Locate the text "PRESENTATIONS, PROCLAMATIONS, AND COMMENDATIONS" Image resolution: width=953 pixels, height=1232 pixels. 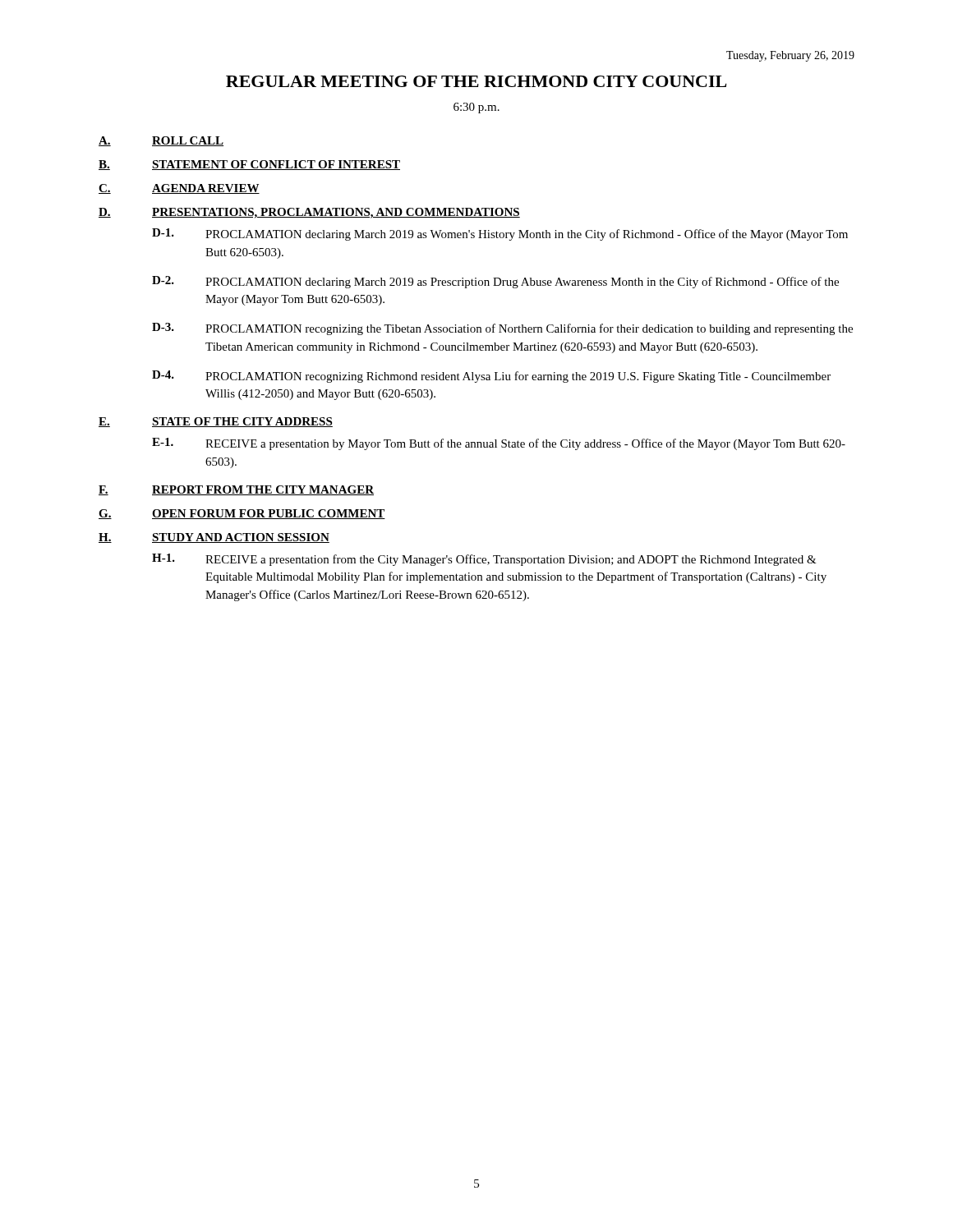coord(336,212)
